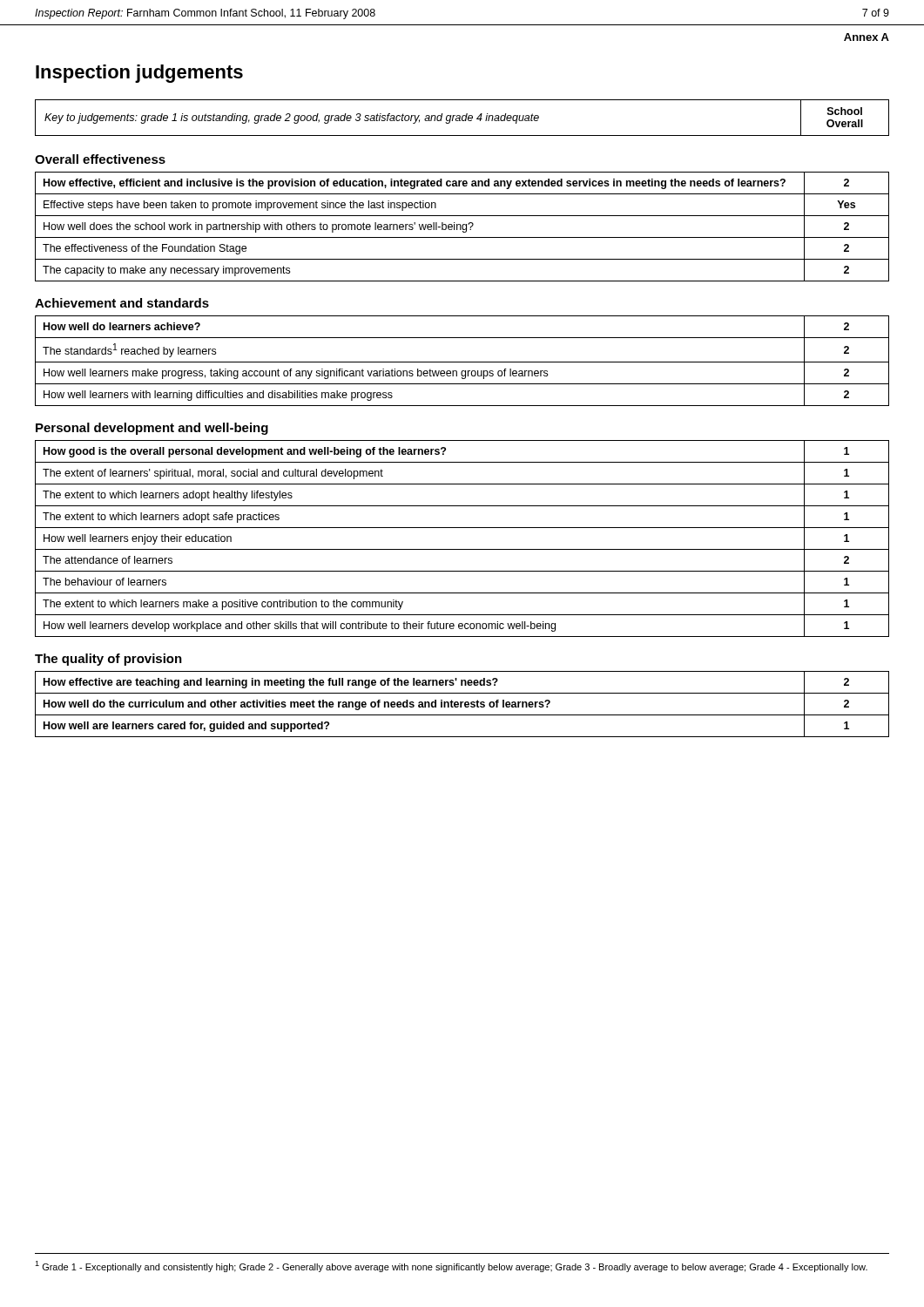Click where it says "Annex A"
924x1307 pixels.
(866, 37)
